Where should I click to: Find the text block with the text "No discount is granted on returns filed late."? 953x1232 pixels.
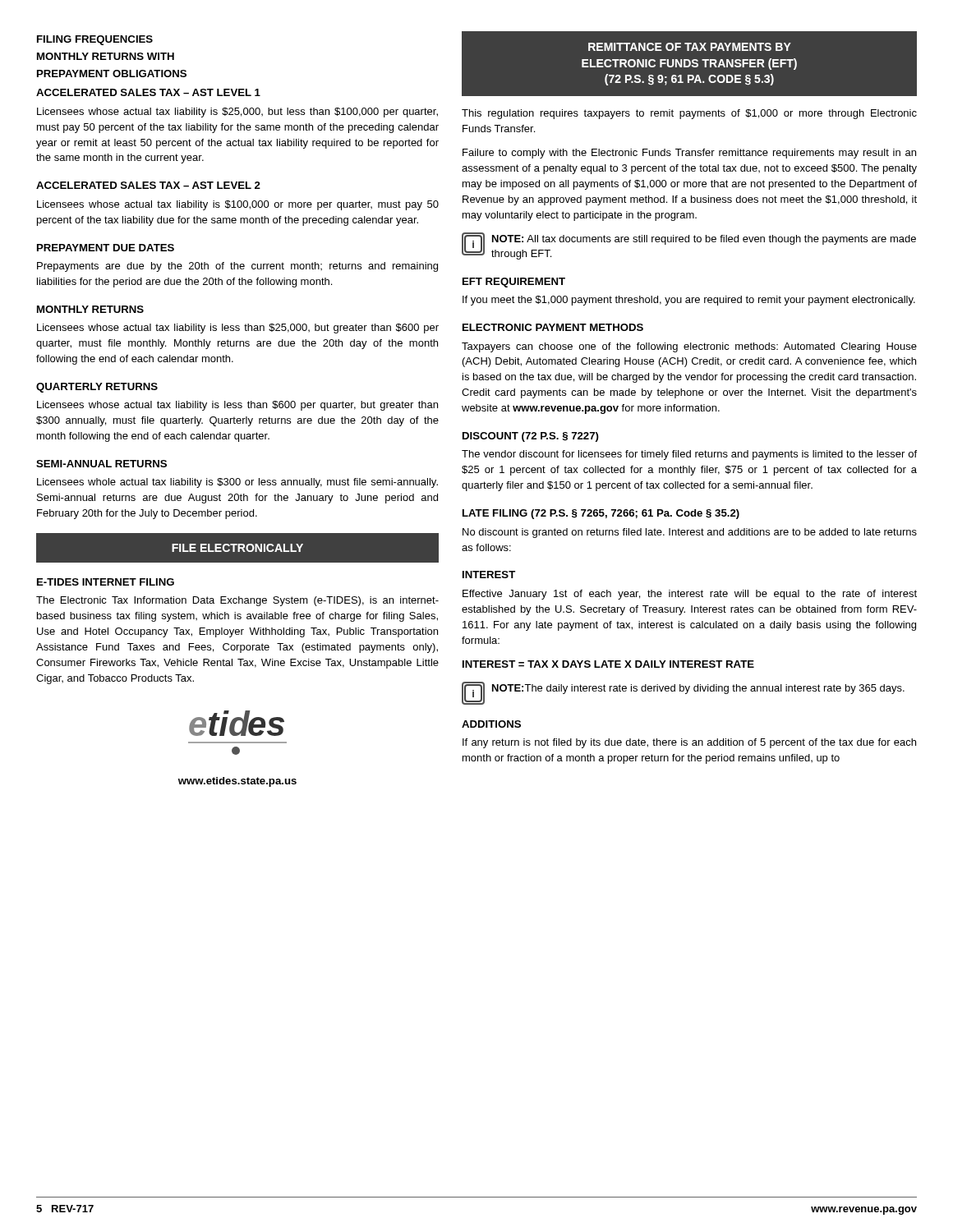tap(689, 539)
